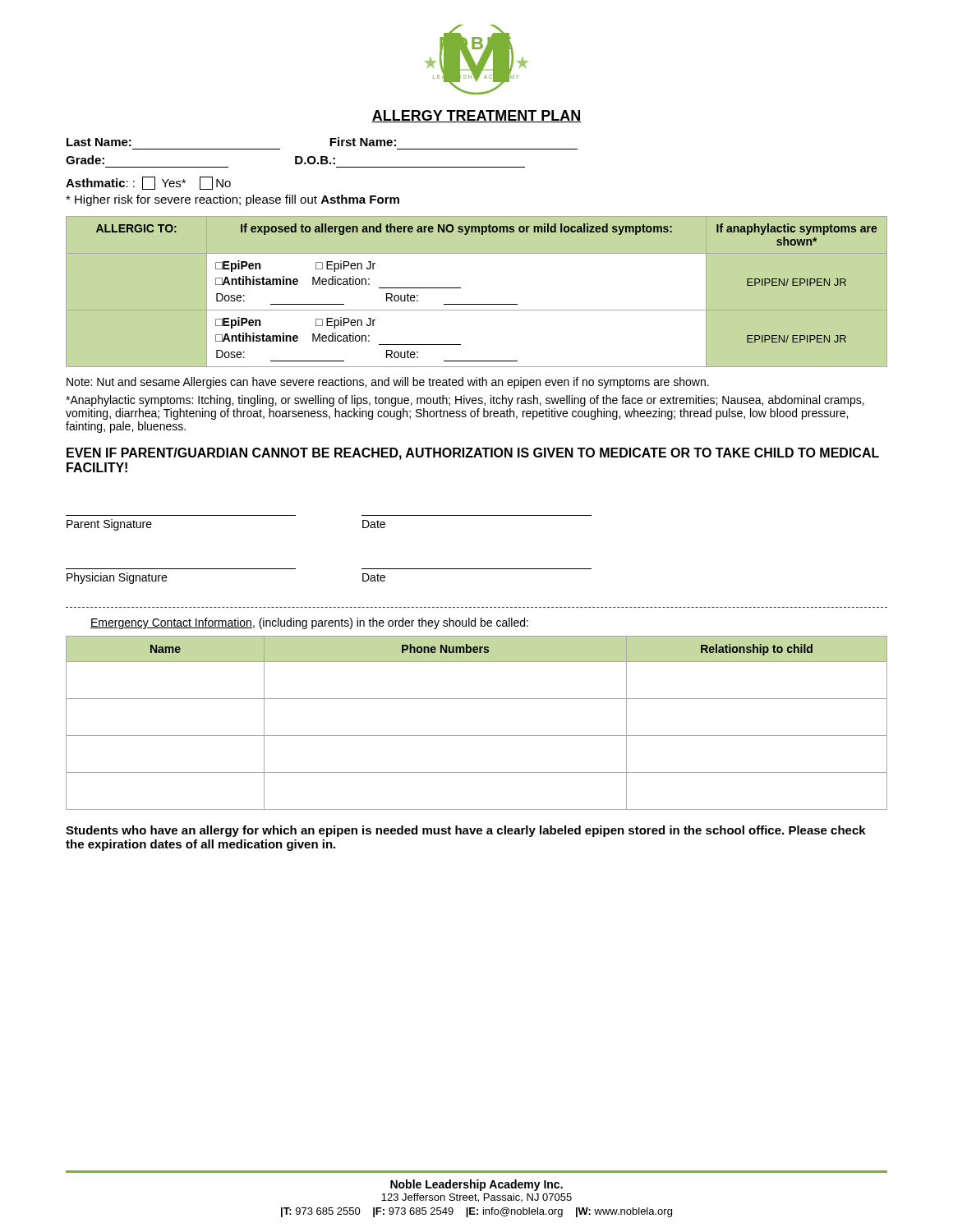Click the passage that begins "Last Name: First Name:"
953x1232 pixels.
[476, 151]
